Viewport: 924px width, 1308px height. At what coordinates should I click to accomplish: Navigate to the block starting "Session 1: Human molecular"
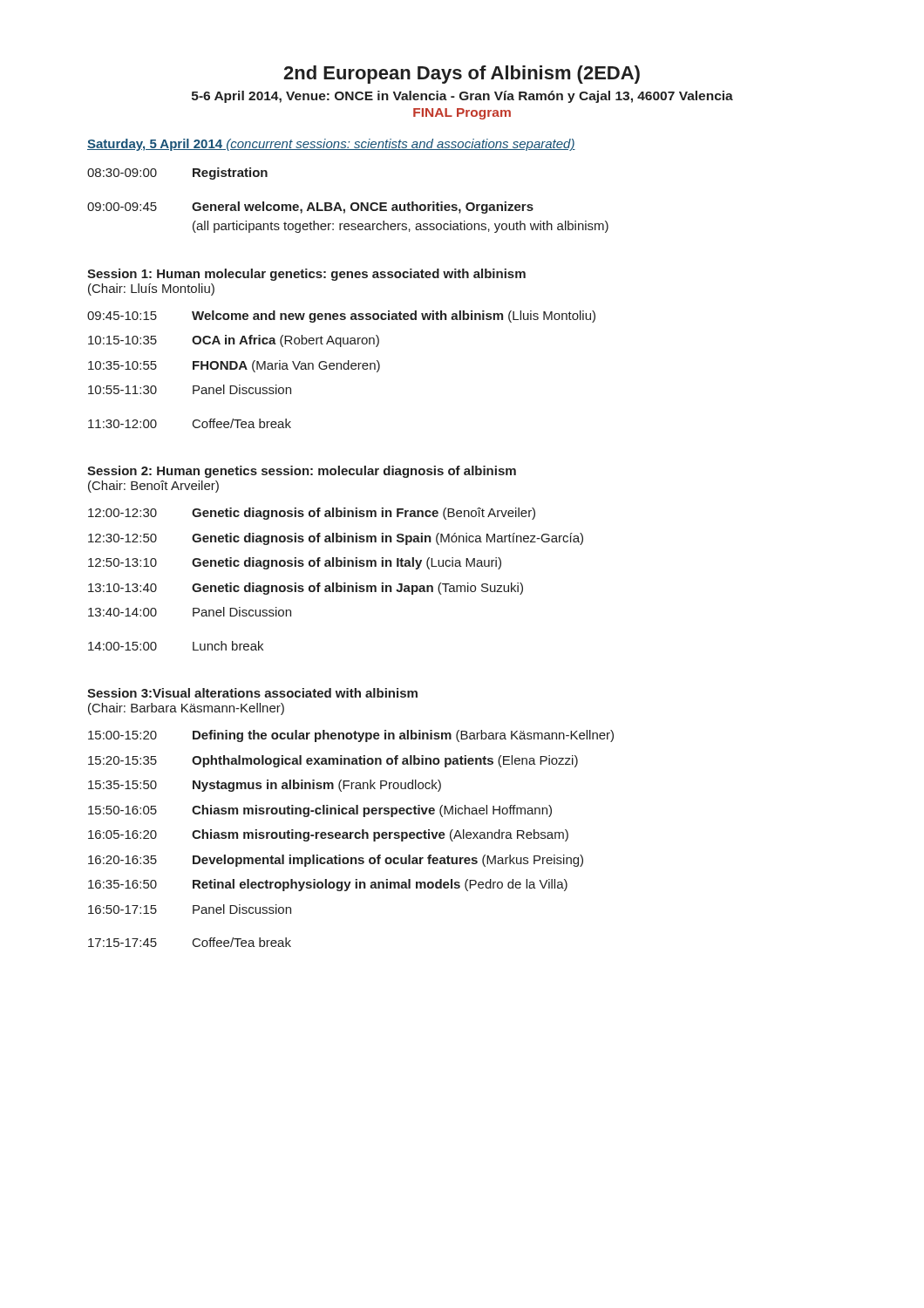[x=307, y=281]
